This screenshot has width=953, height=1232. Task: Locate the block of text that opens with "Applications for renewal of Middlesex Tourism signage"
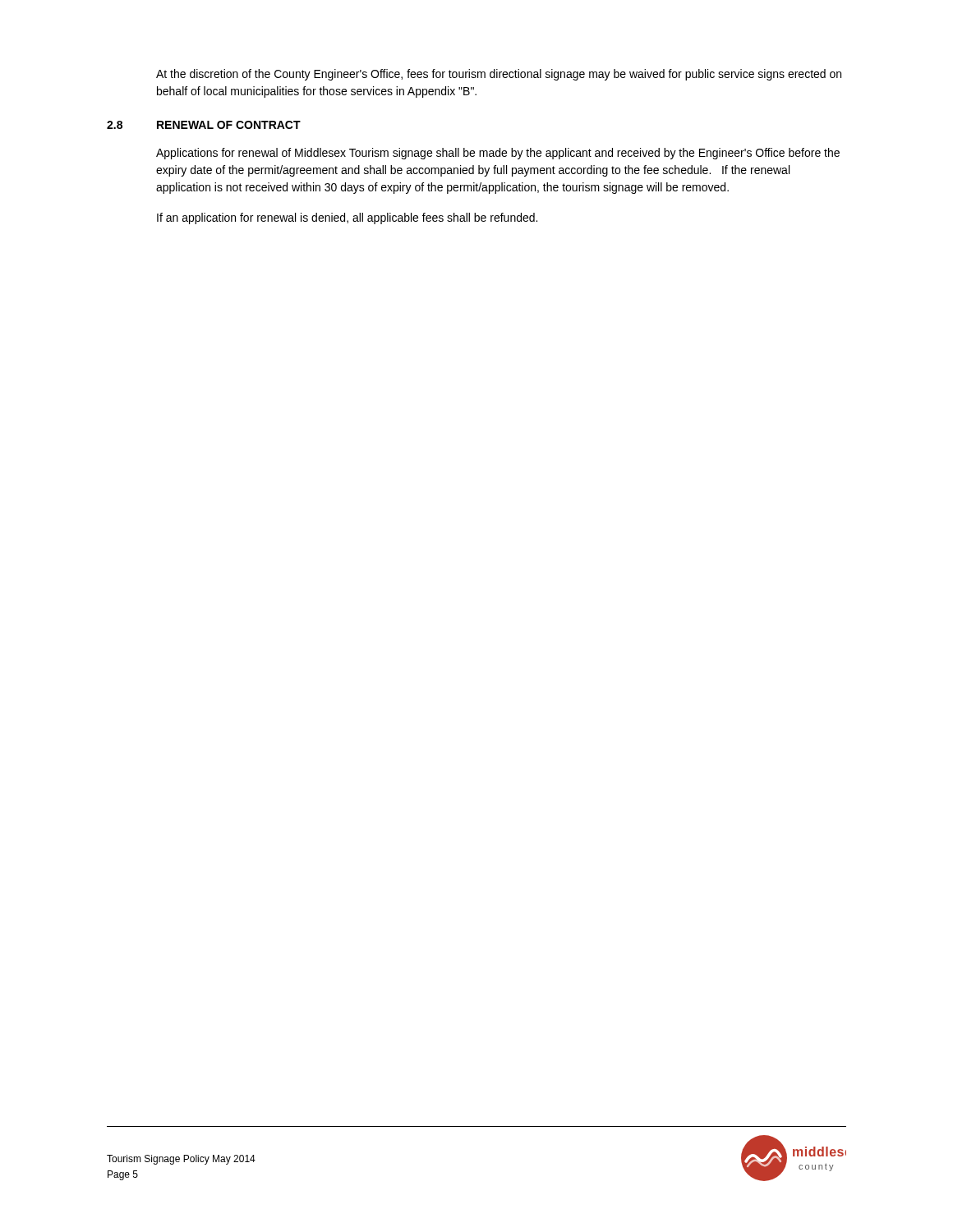(498, 170)
